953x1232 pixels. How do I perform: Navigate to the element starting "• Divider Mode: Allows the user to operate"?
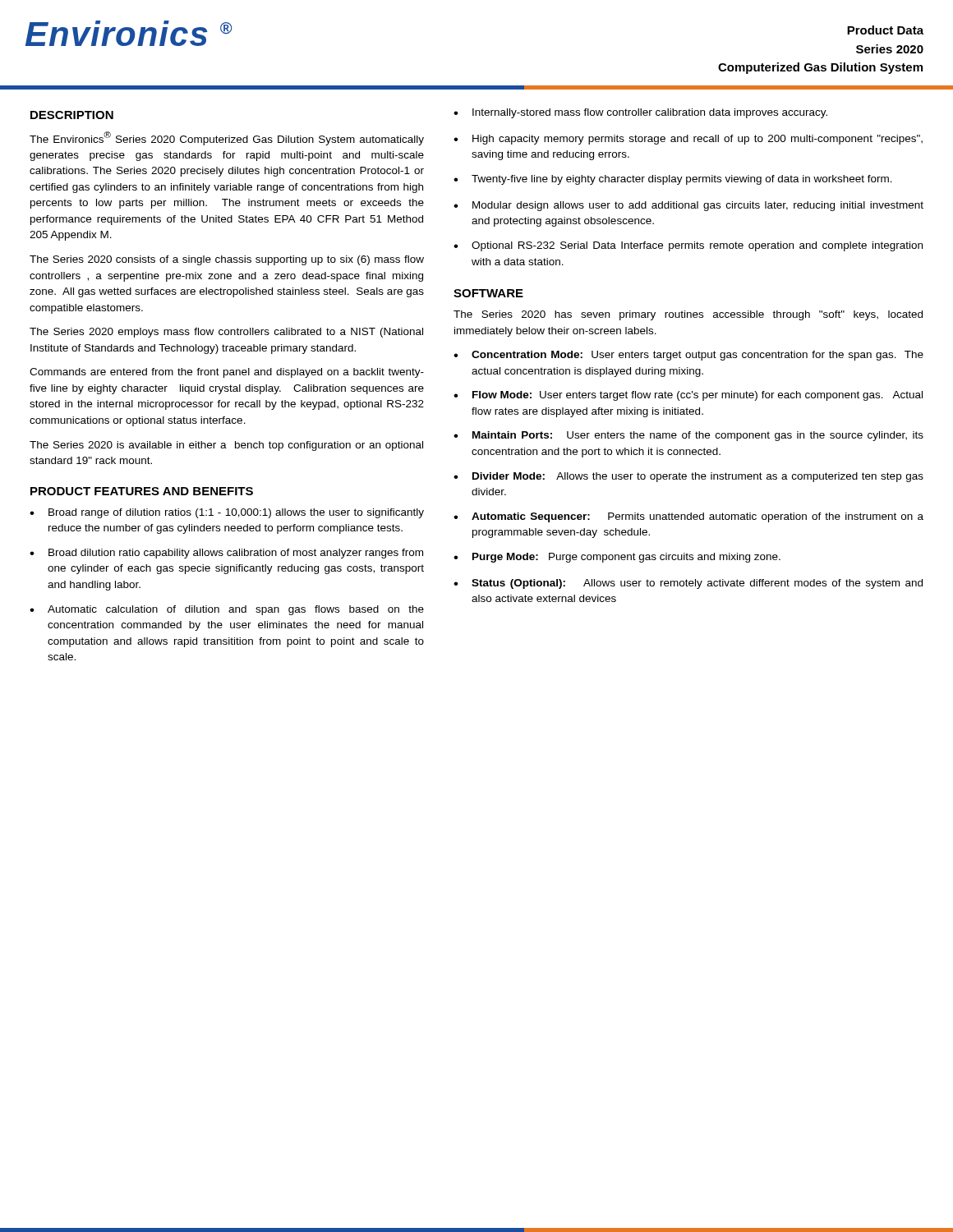tap(688, 484)
